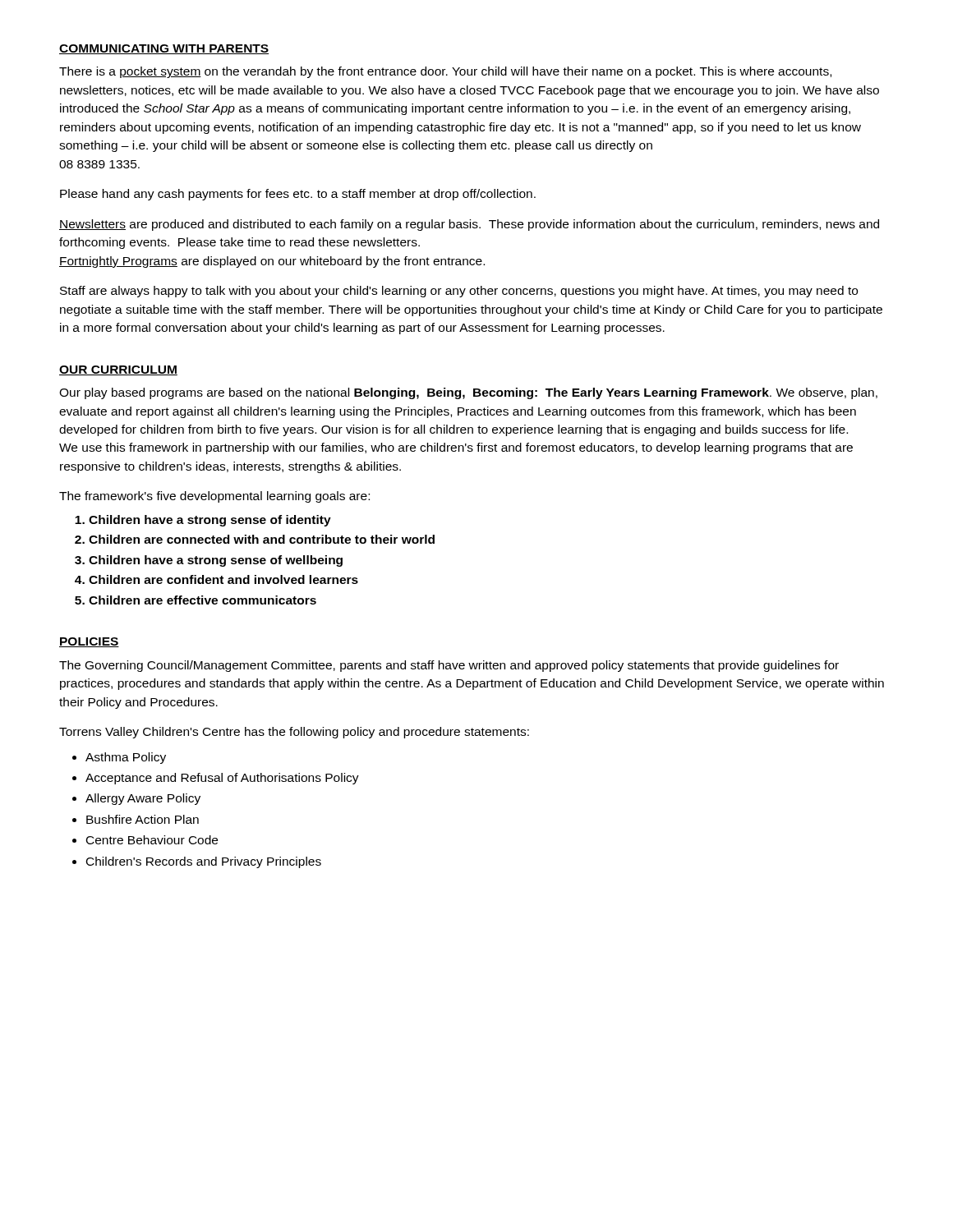Point to the block starting "The Governing Council/Management Committee, parents and staff have"
Screen dimensions: 1232x953
point(472,683)
